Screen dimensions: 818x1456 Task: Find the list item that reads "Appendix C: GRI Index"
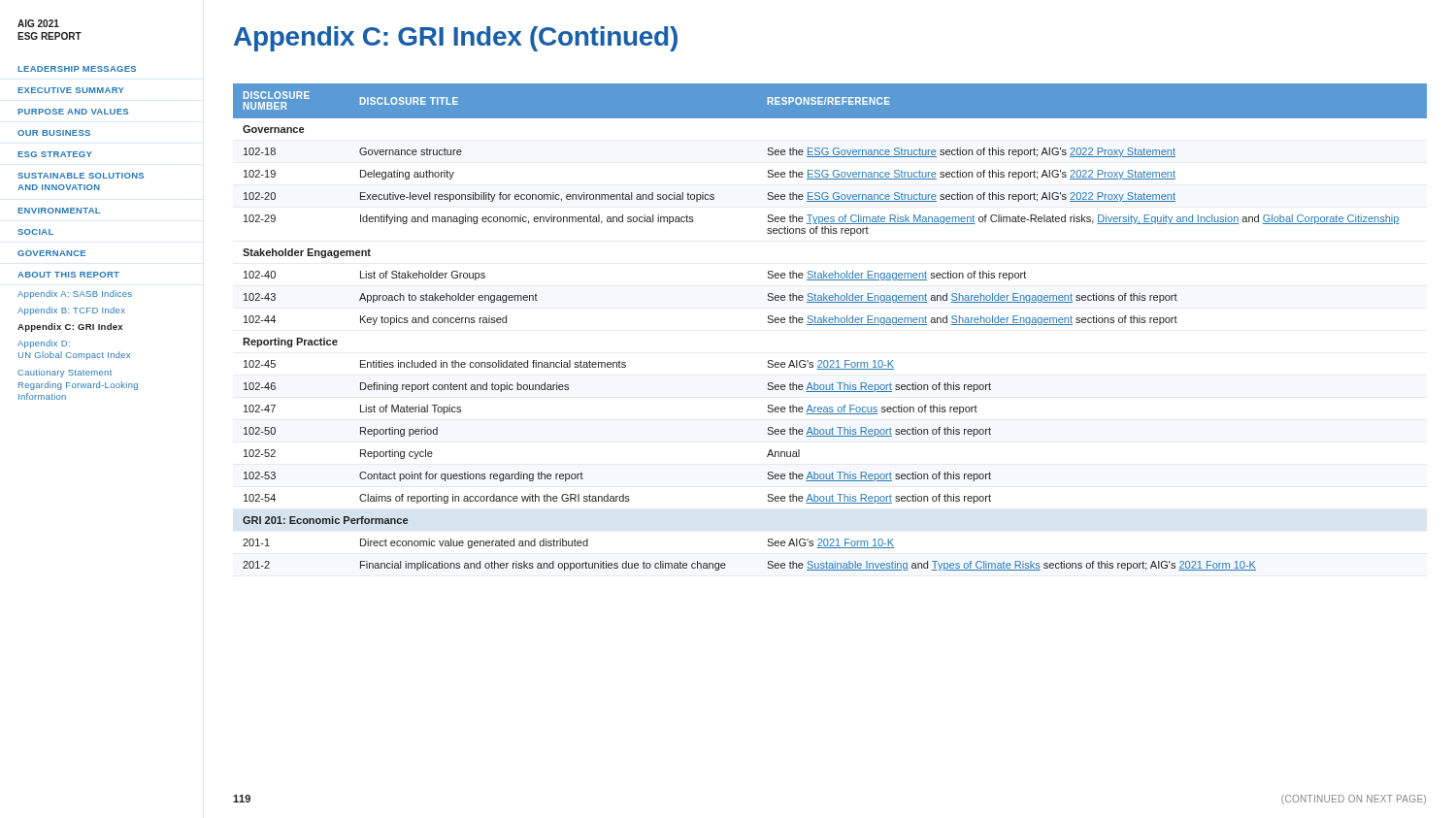click(70, 326)
